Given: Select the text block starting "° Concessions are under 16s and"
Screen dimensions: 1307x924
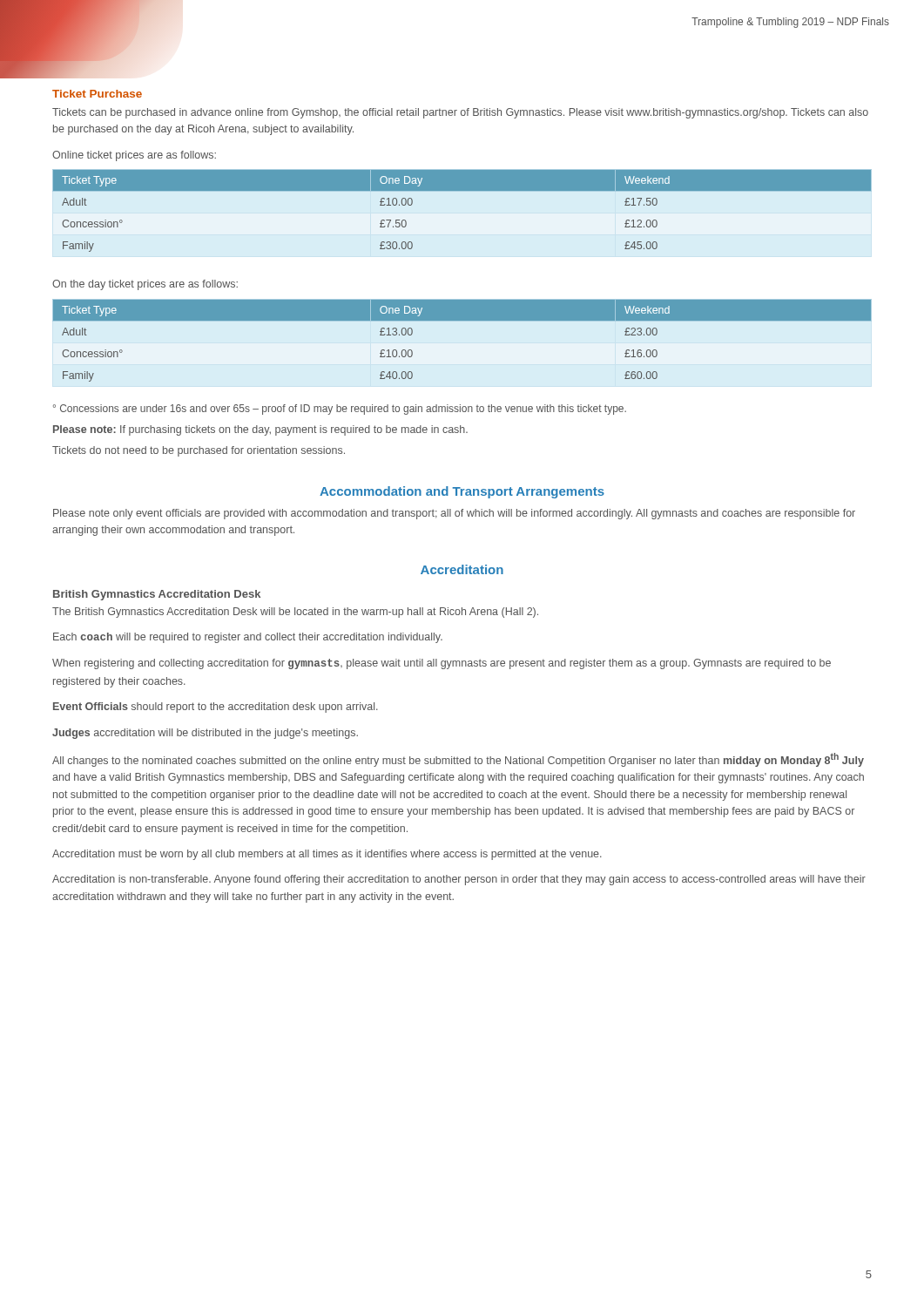Looking at the screenshot, I should click(340, 408).
